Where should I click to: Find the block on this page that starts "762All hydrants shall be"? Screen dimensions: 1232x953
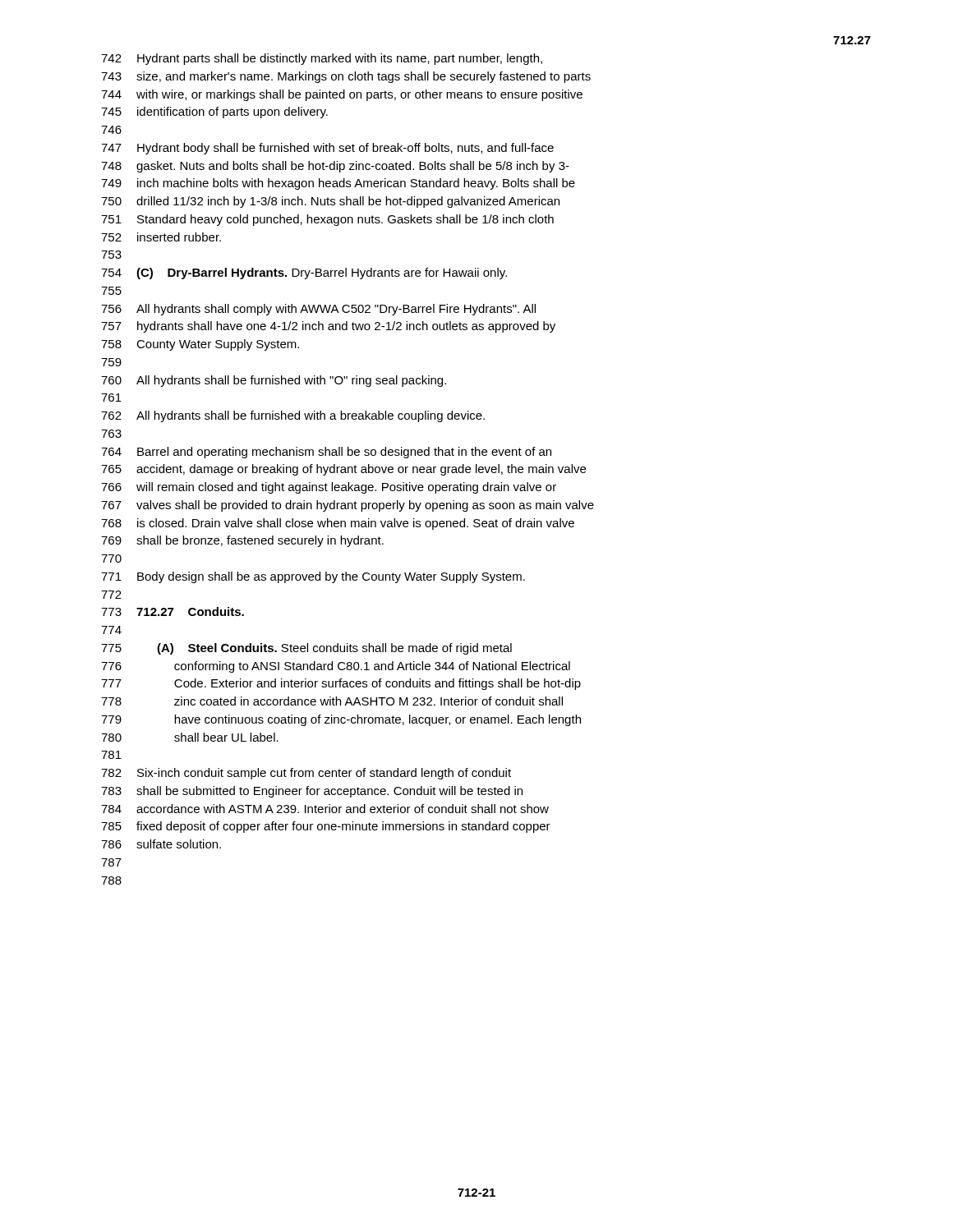coord(476,415)
